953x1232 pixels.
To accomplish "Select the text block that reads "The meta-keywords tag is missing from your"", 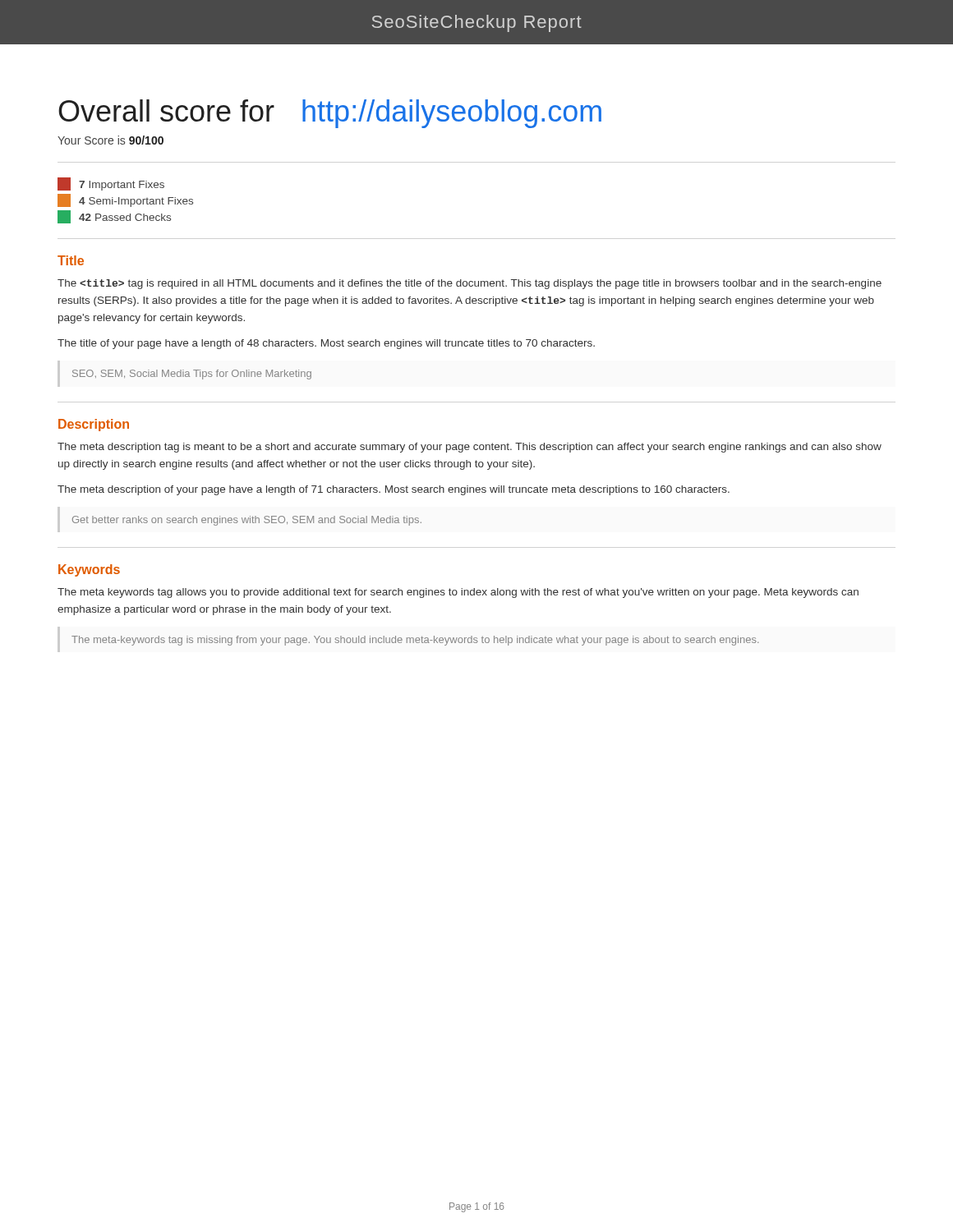I will (x=476, y=640).
